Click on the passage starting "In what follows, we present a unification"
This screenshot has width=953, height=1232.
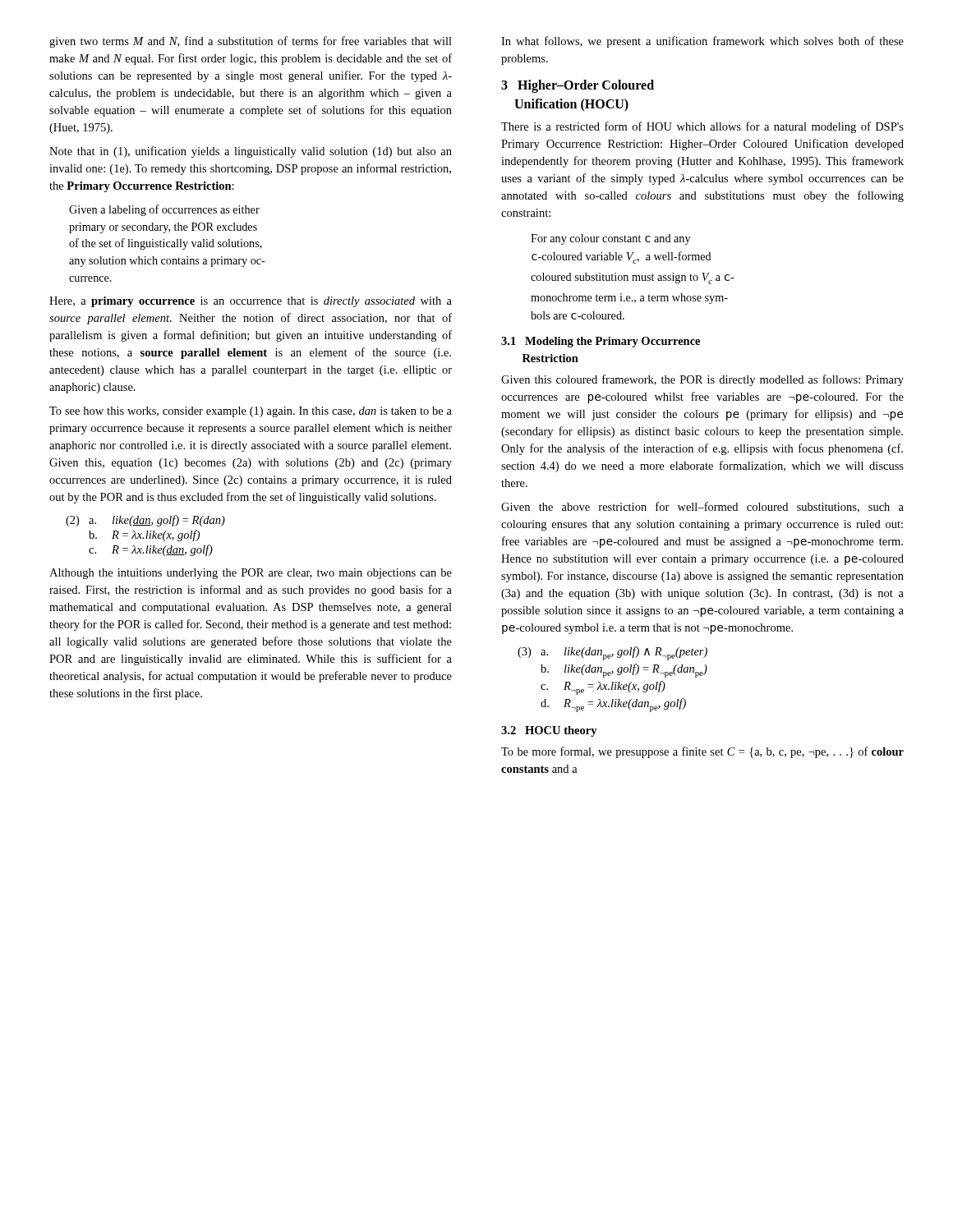(702, 50)
